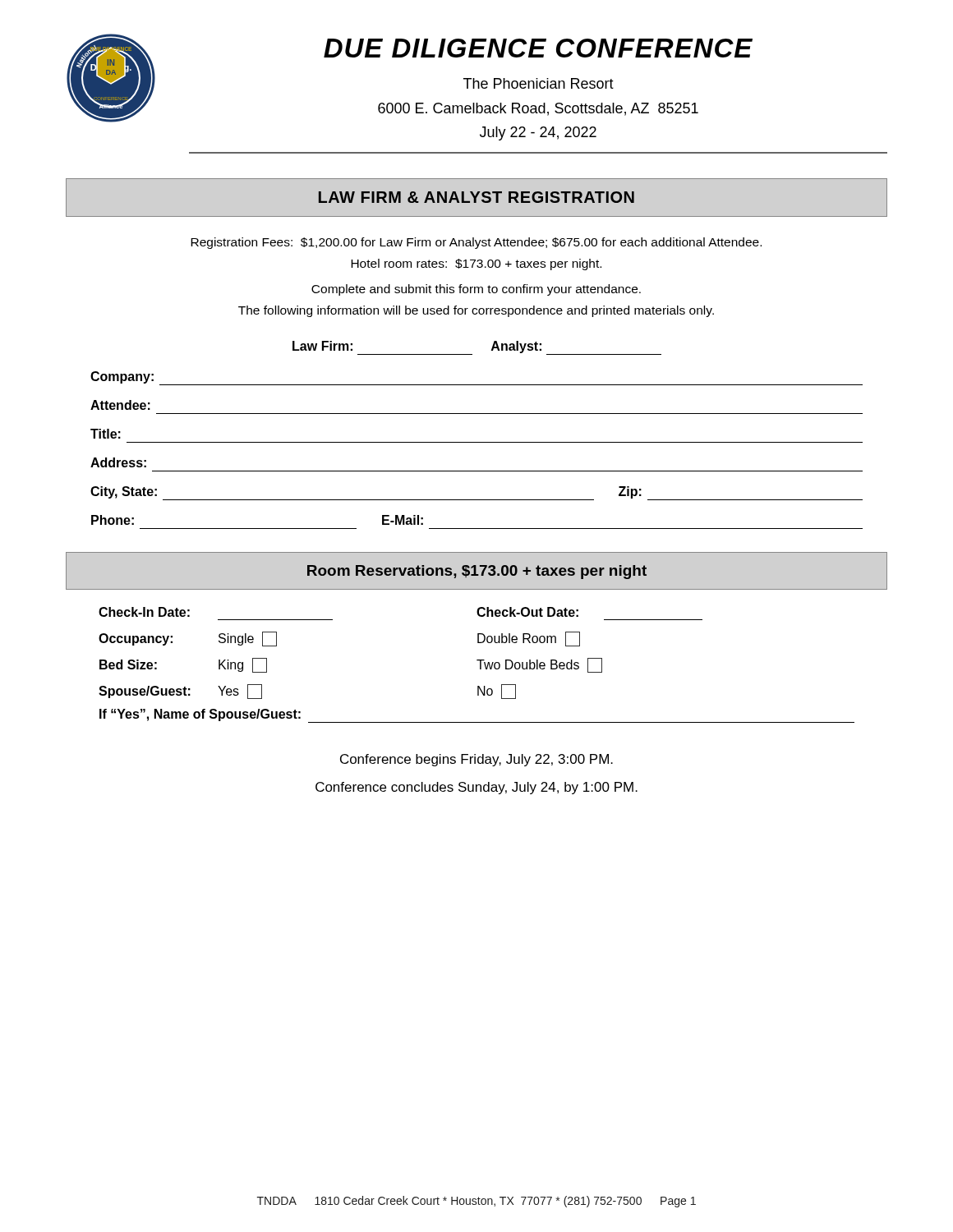Where does it say "Room Reservations, $173.00 + taxes per night"?
Image resolution: width=953 pixels, height=1232 pixels.
pyautogui.click(x=476, y=571)
